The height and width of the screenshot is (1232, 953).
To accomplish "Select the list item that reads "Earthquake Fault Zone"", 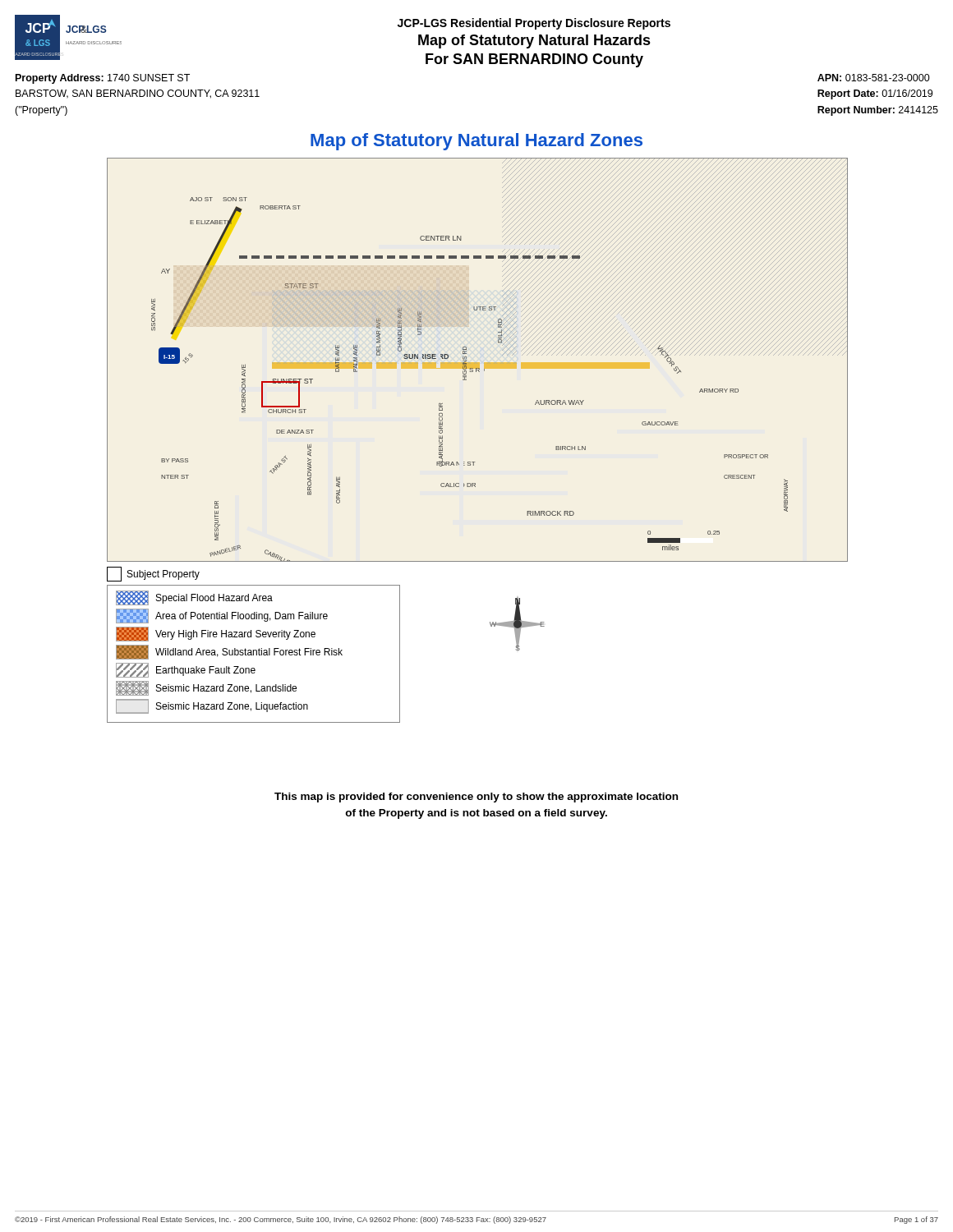I will (x=186, y=670).
